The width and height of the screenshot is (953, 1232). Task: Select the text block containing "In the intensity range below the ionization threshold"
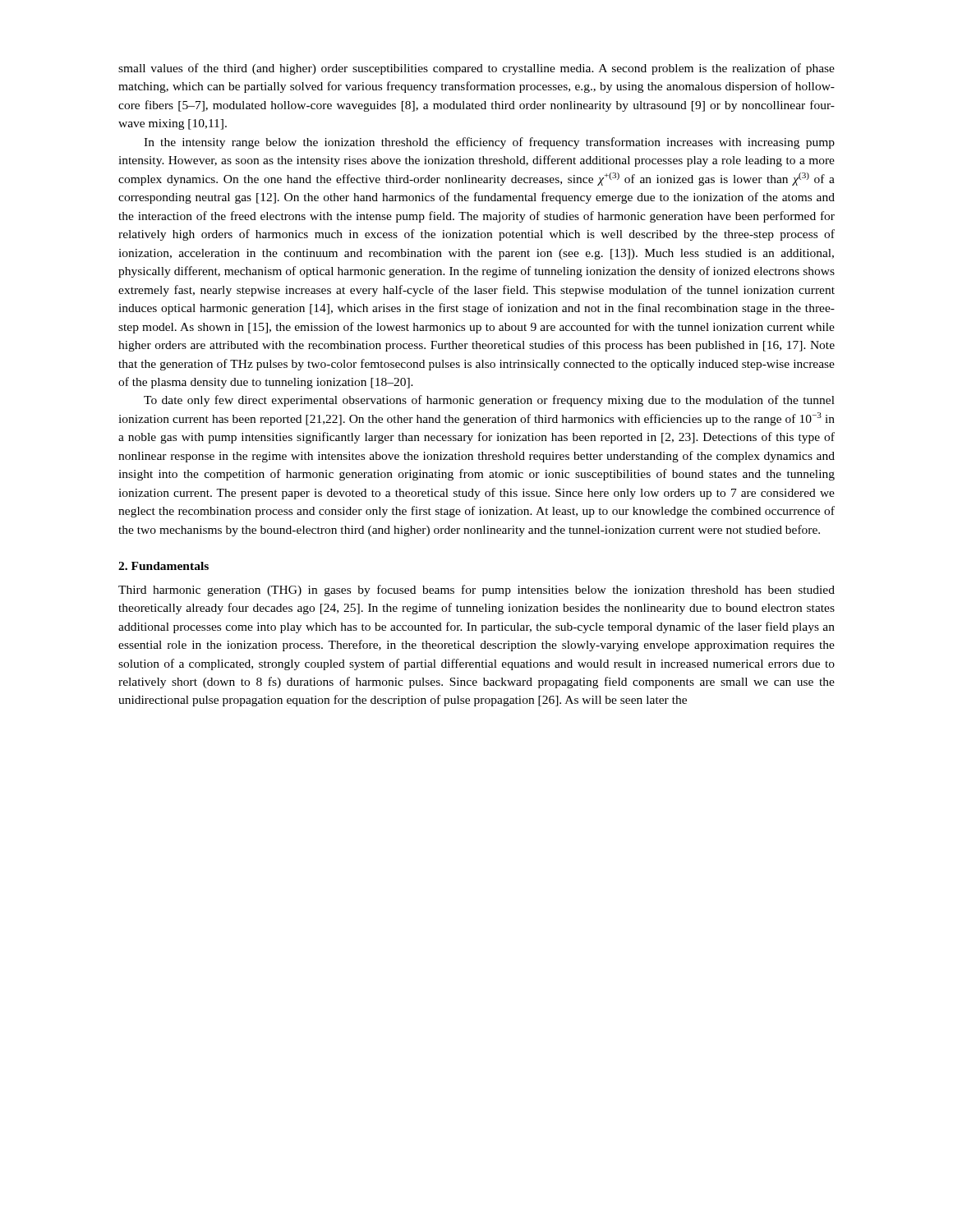pos(476,261)
